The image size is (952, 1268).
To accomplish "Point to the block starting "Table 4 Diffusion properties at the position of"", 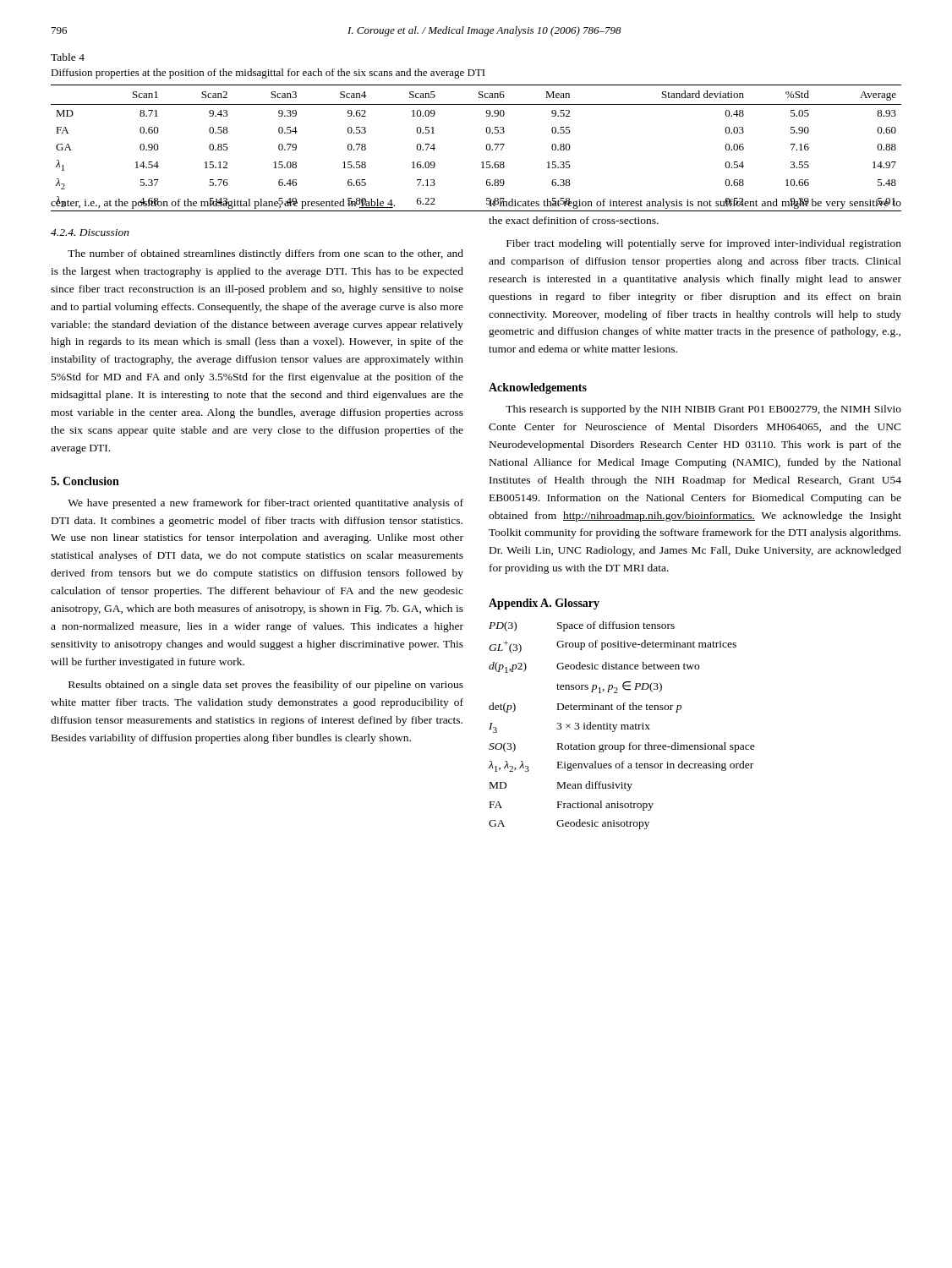I will tap(476, 65).
